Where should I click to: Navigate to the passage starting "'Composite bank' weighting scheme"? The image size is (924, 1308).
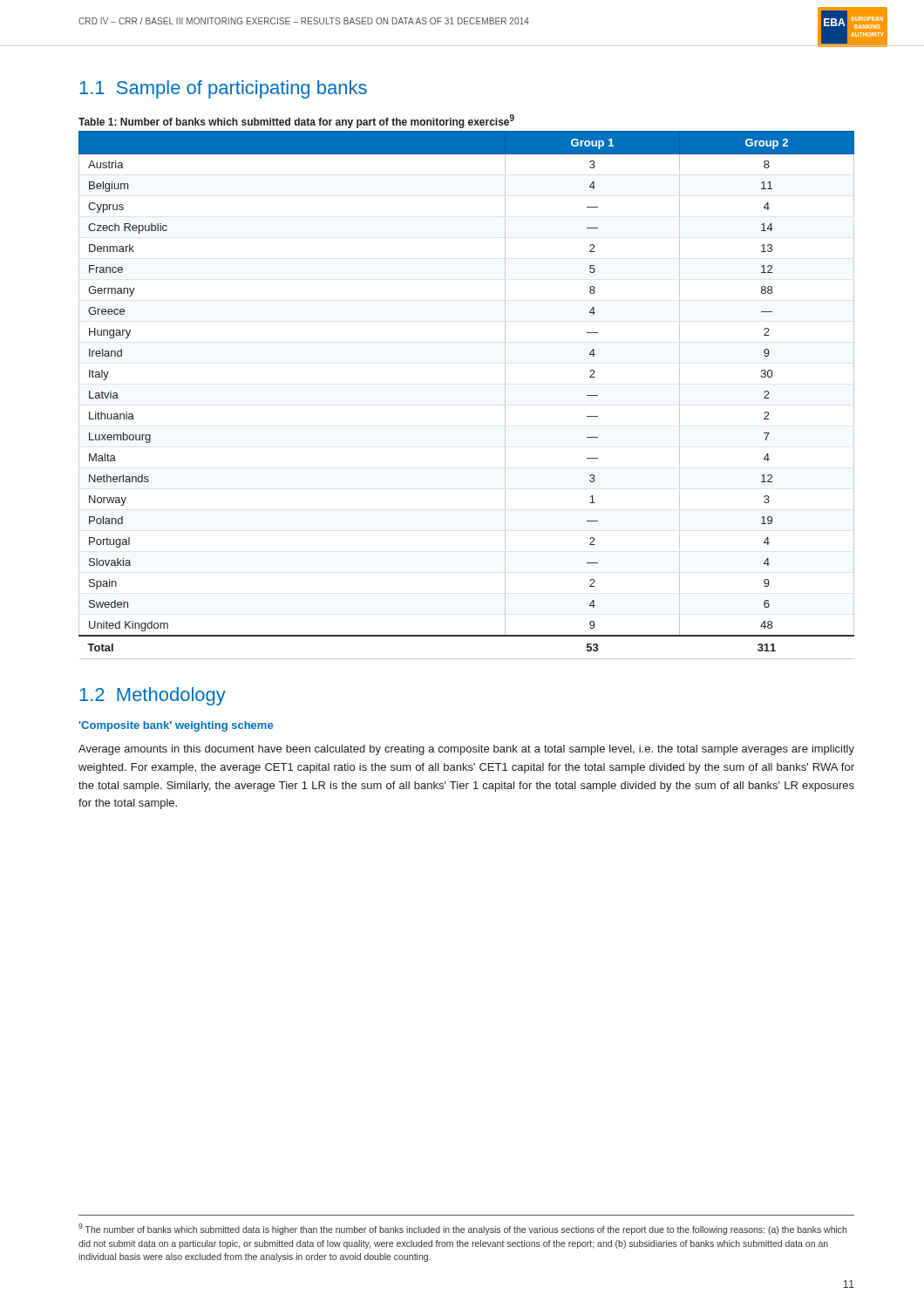pyautogui.click(x=176, y=725)
